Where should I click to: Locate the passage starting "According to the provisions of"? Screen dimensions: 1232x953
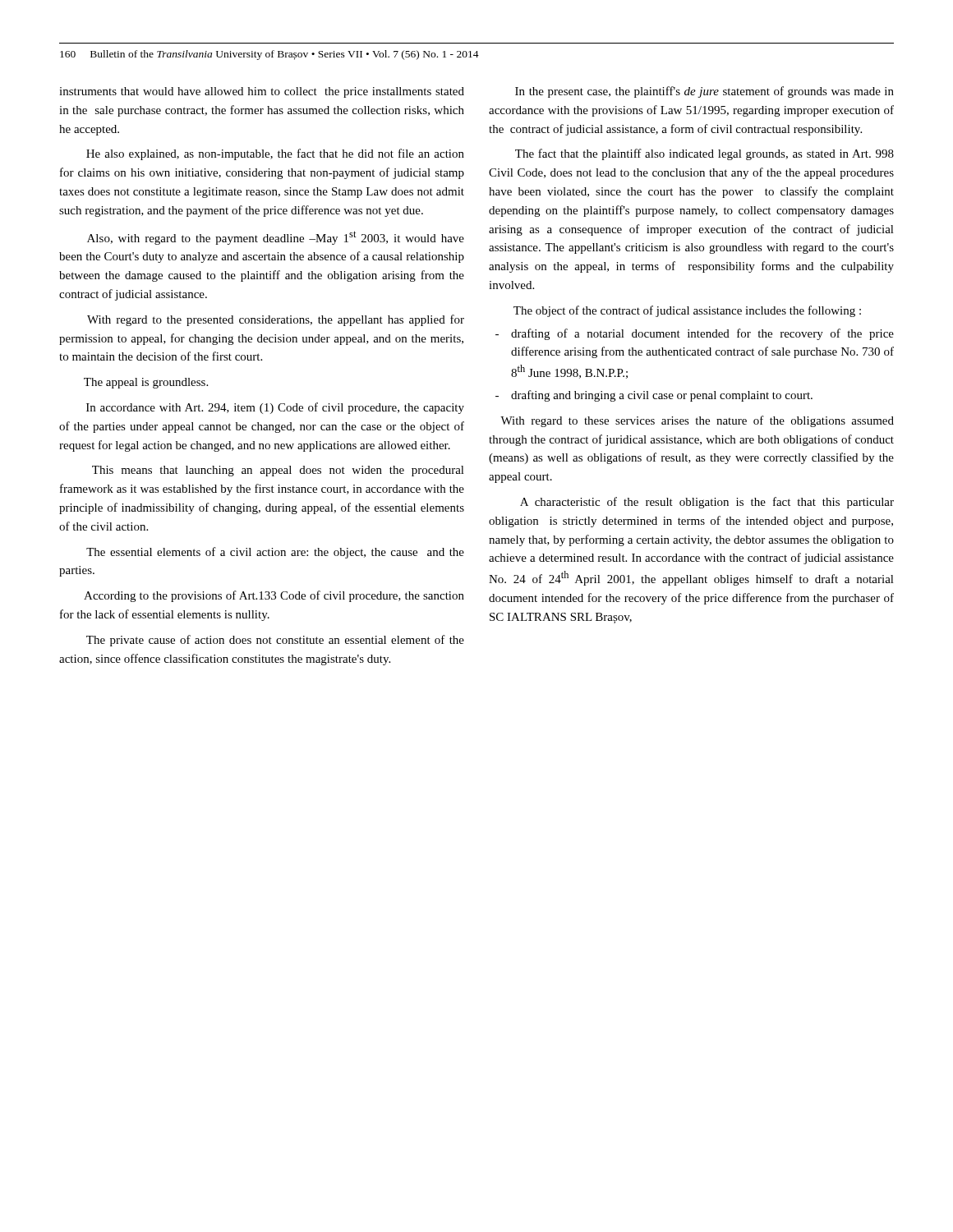click(262, 605)
